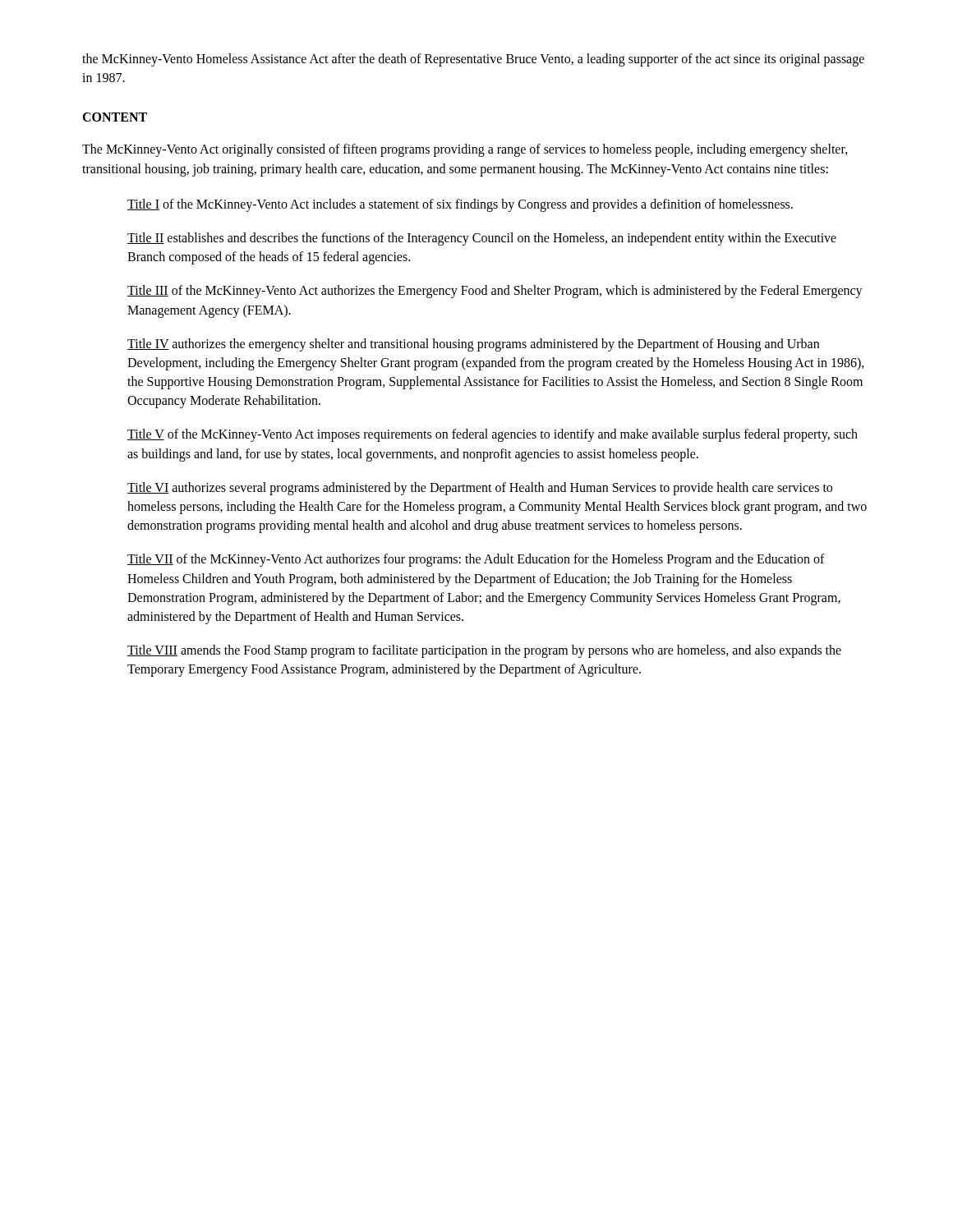This screenshot has width=953, height=1232.
Task: Find the block on this page that starts "Title IV authorizes the emergency shelter"
Action: pos(496,372)
